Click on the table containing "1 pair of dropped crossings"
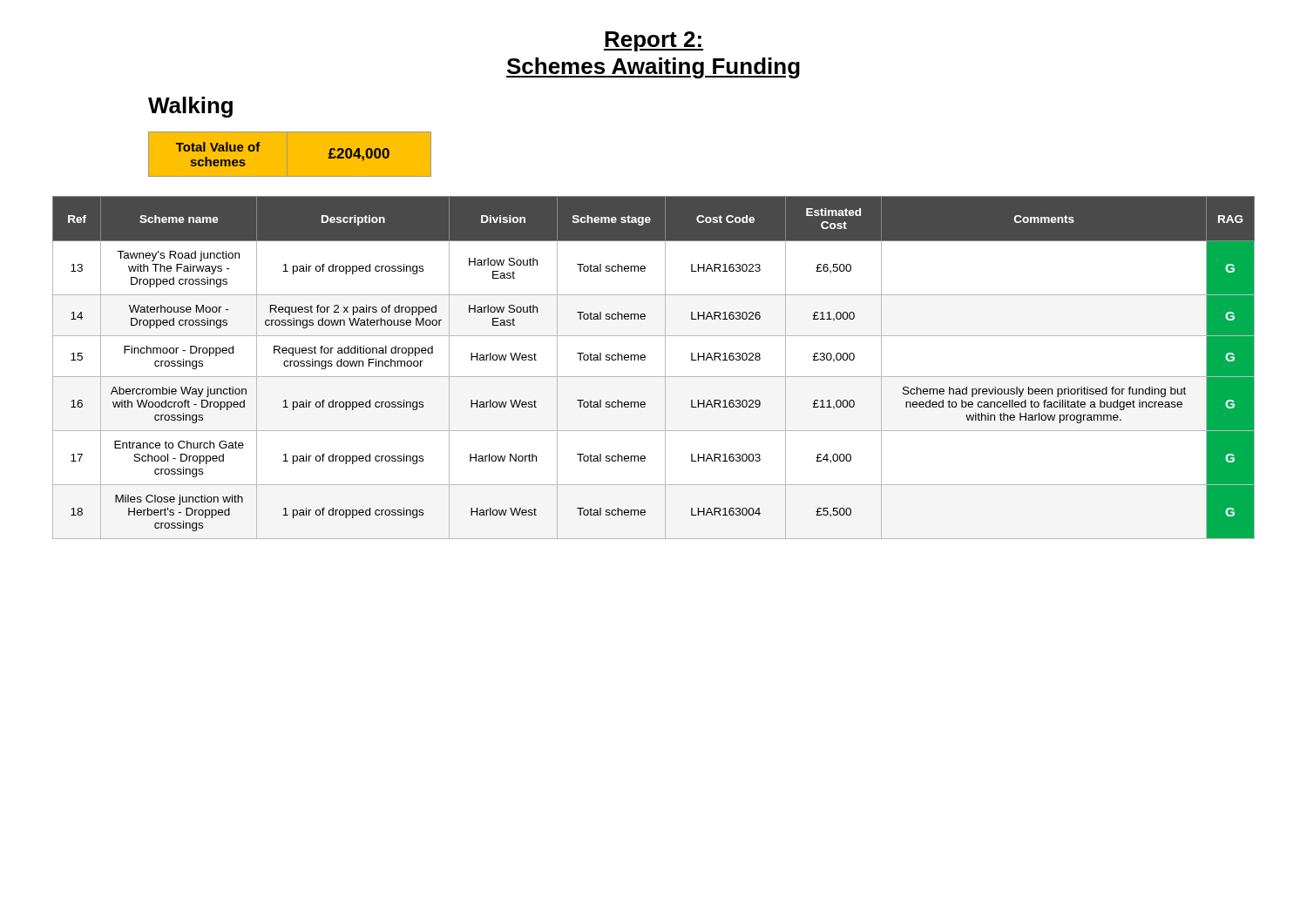The width and height of the screenshot is (1307, 924). [654, 368]
